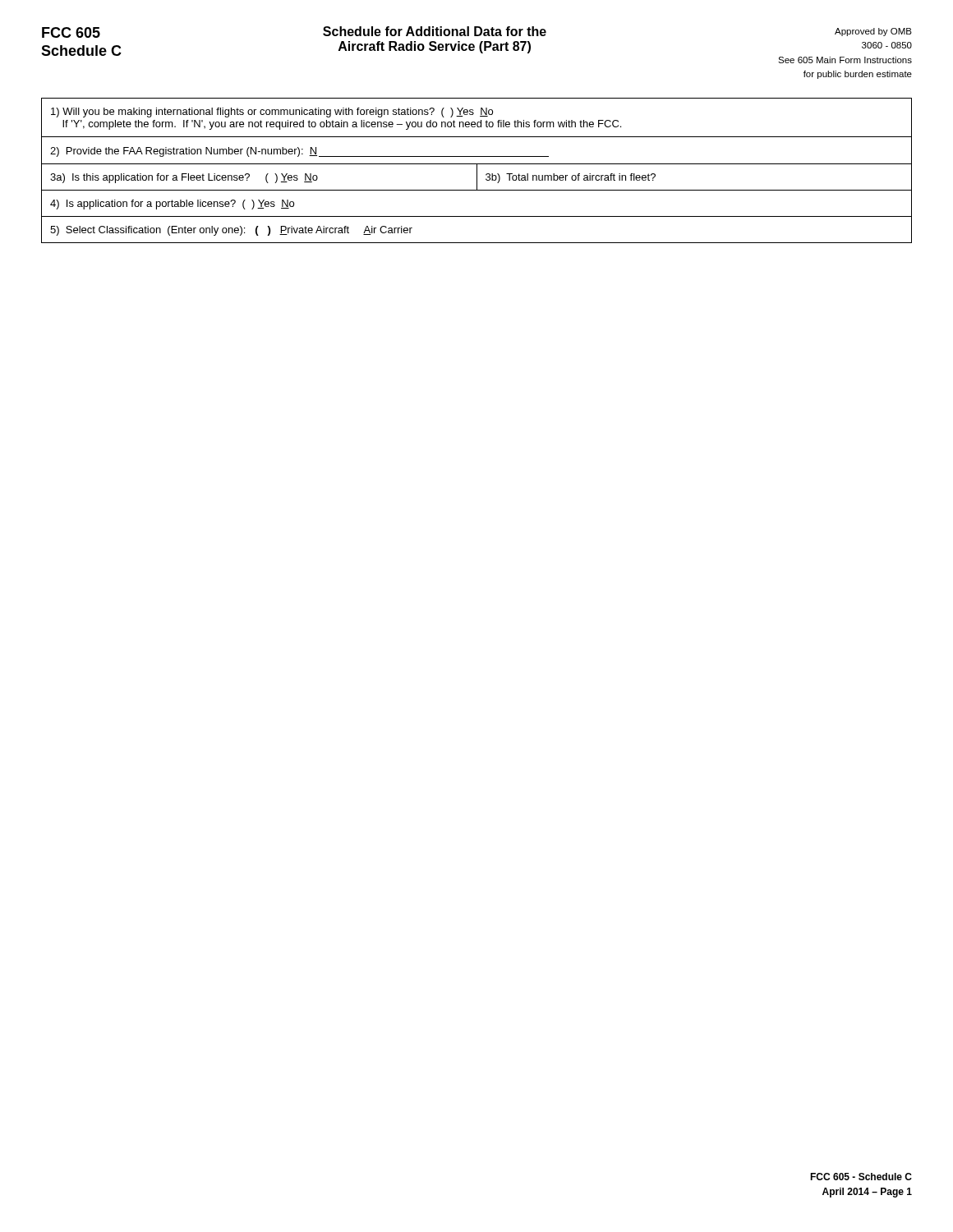Where is the title that starts "Schedule for Additional"?
Viewport: 953px width, 1232px height.
(435, 39)
